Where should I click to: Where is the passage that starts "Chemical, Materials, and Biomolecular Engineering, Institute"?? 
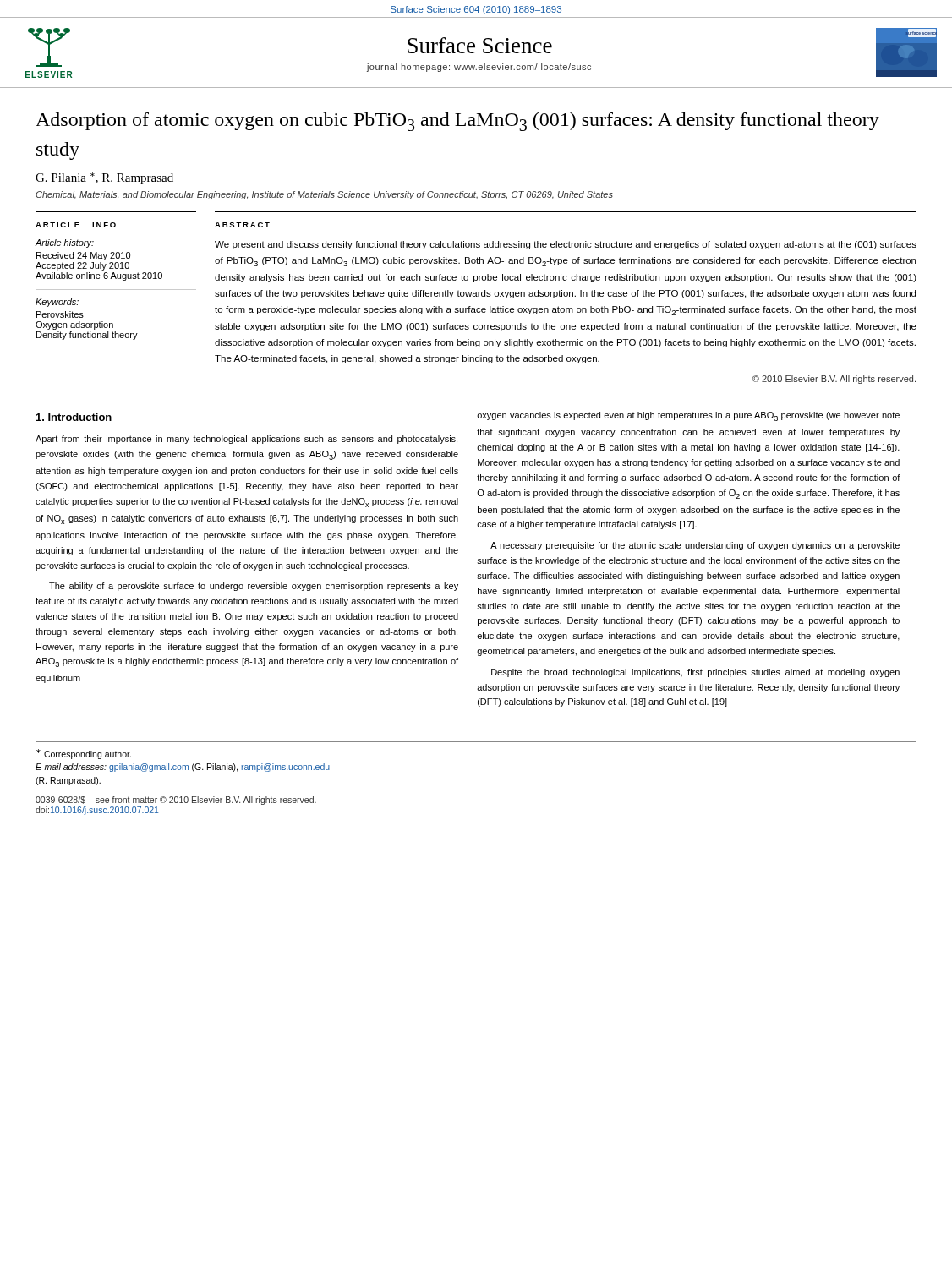[x=324, y=194]
